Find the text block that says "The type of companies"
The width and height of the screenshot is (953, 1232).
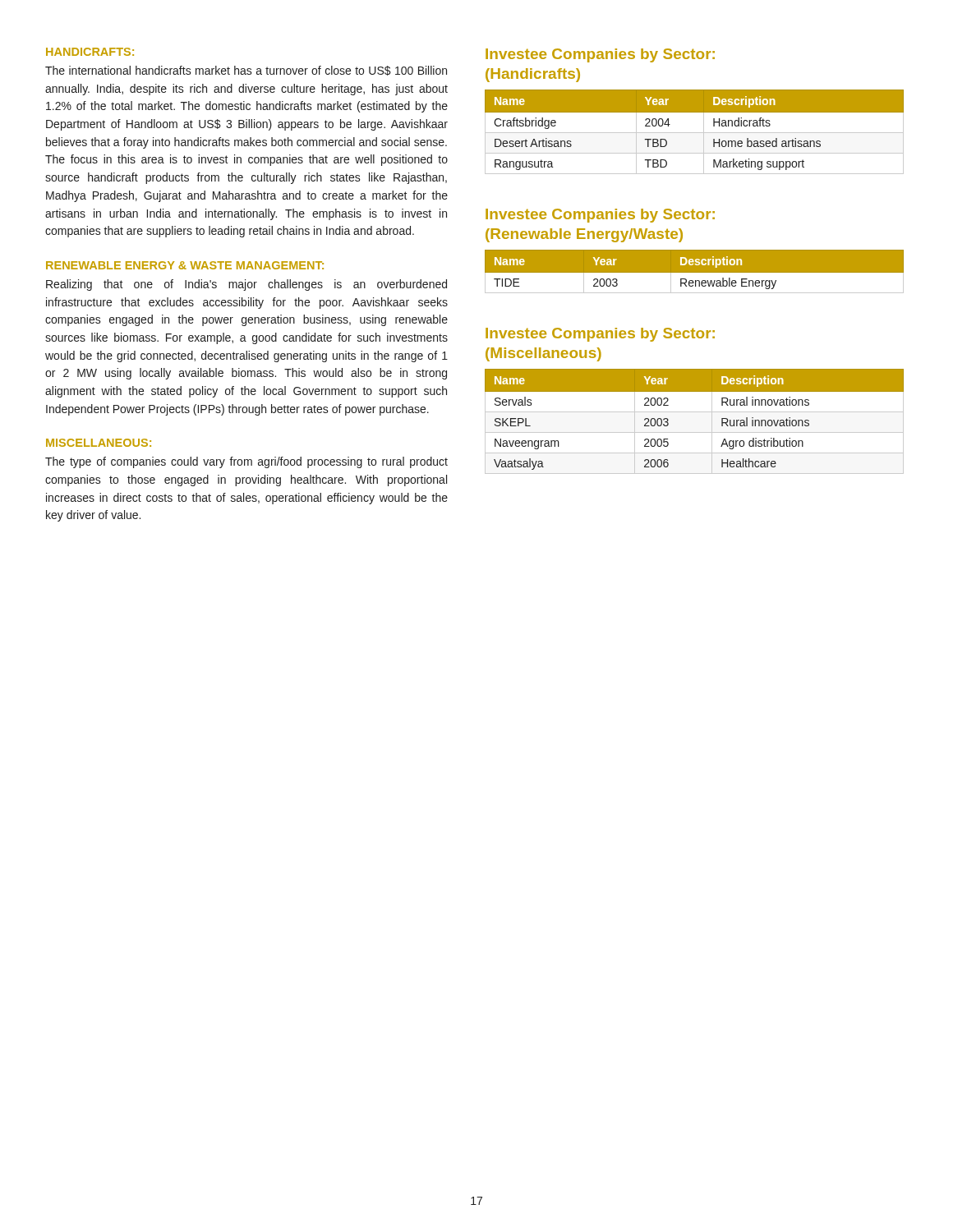pyautogui.click(x=246, y=489)
